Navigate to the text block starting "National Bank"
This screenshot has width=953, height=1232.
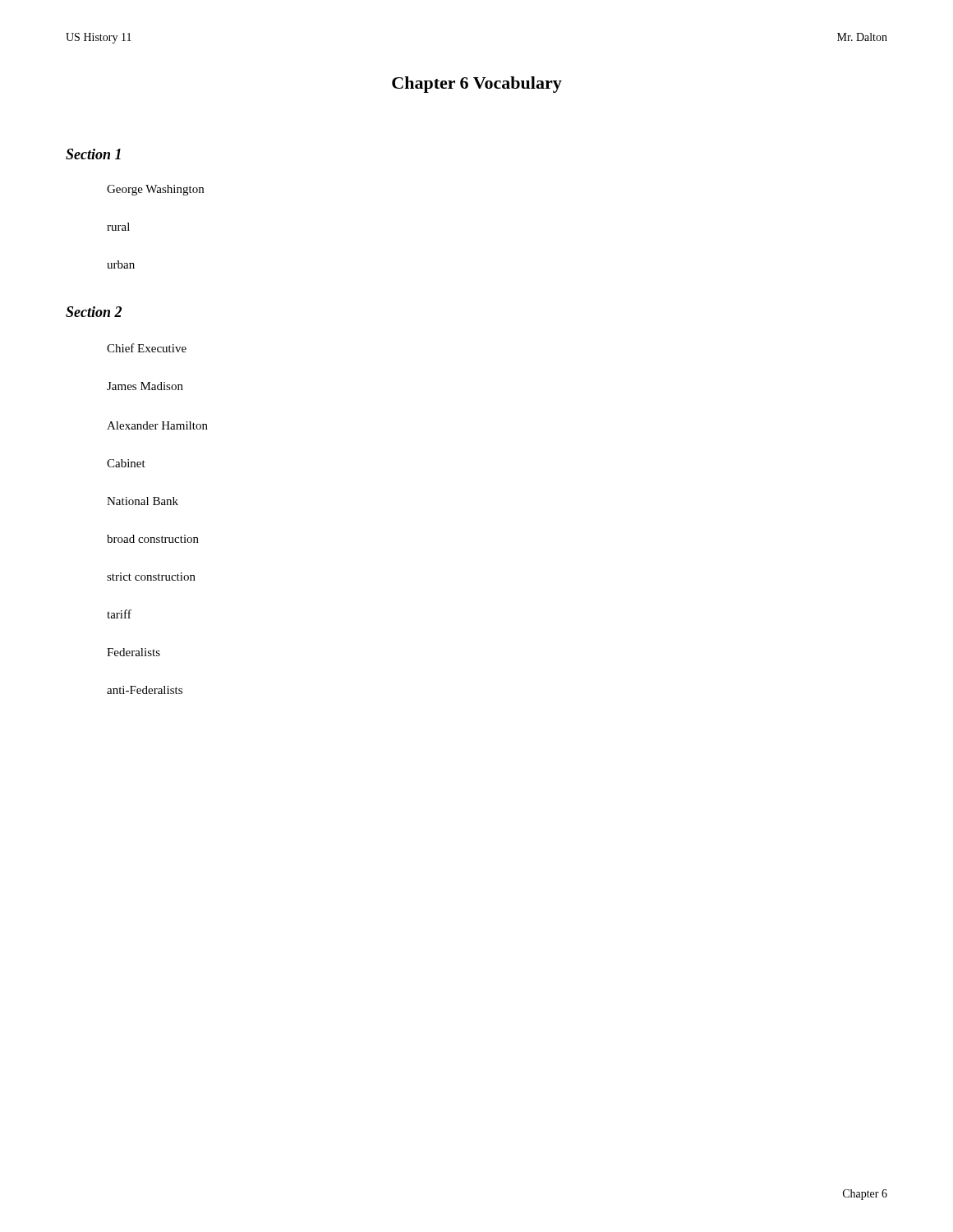143,501
